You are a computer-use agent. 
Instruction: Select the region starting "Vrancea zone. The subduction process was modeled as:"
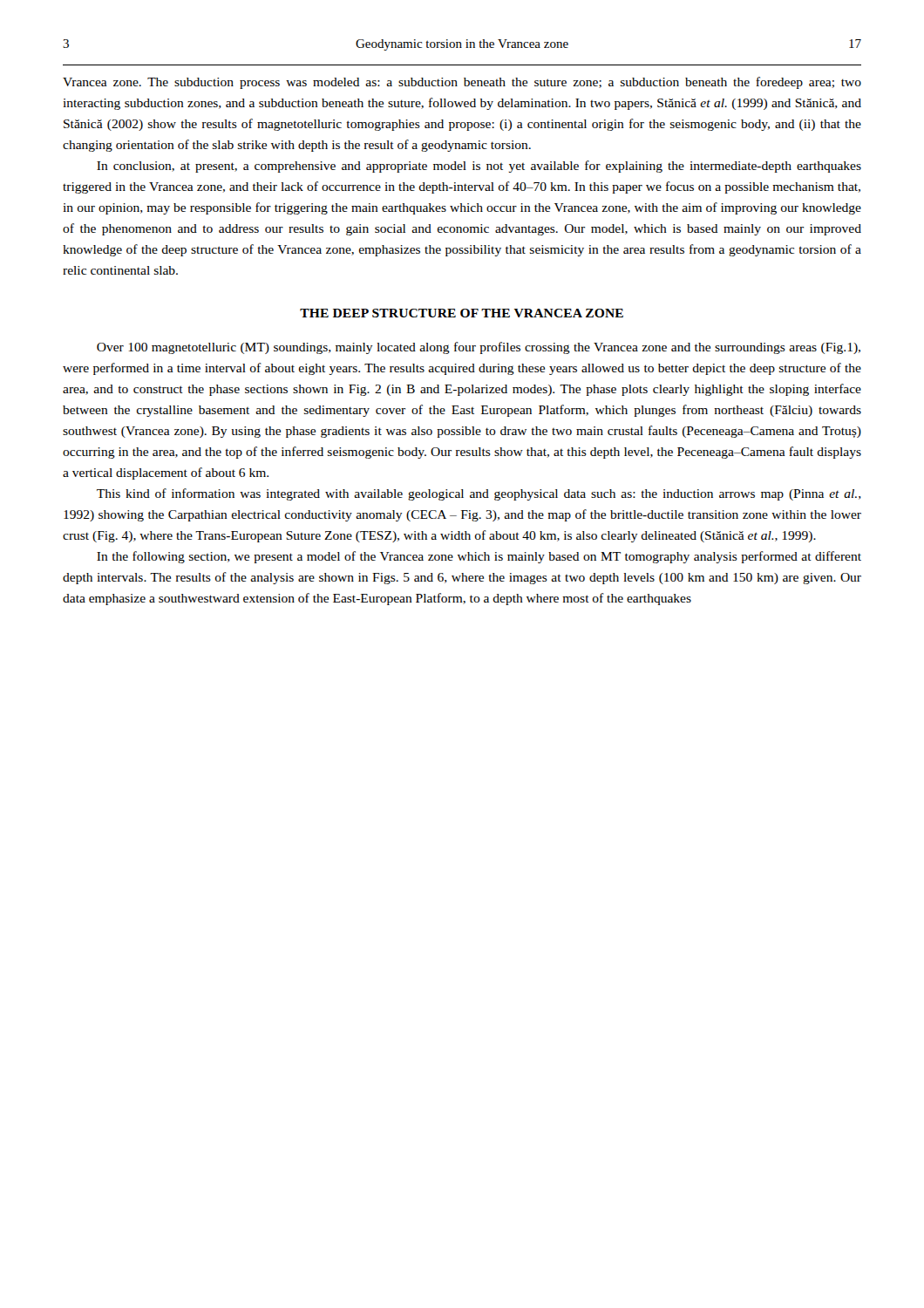tap(462, 113)
